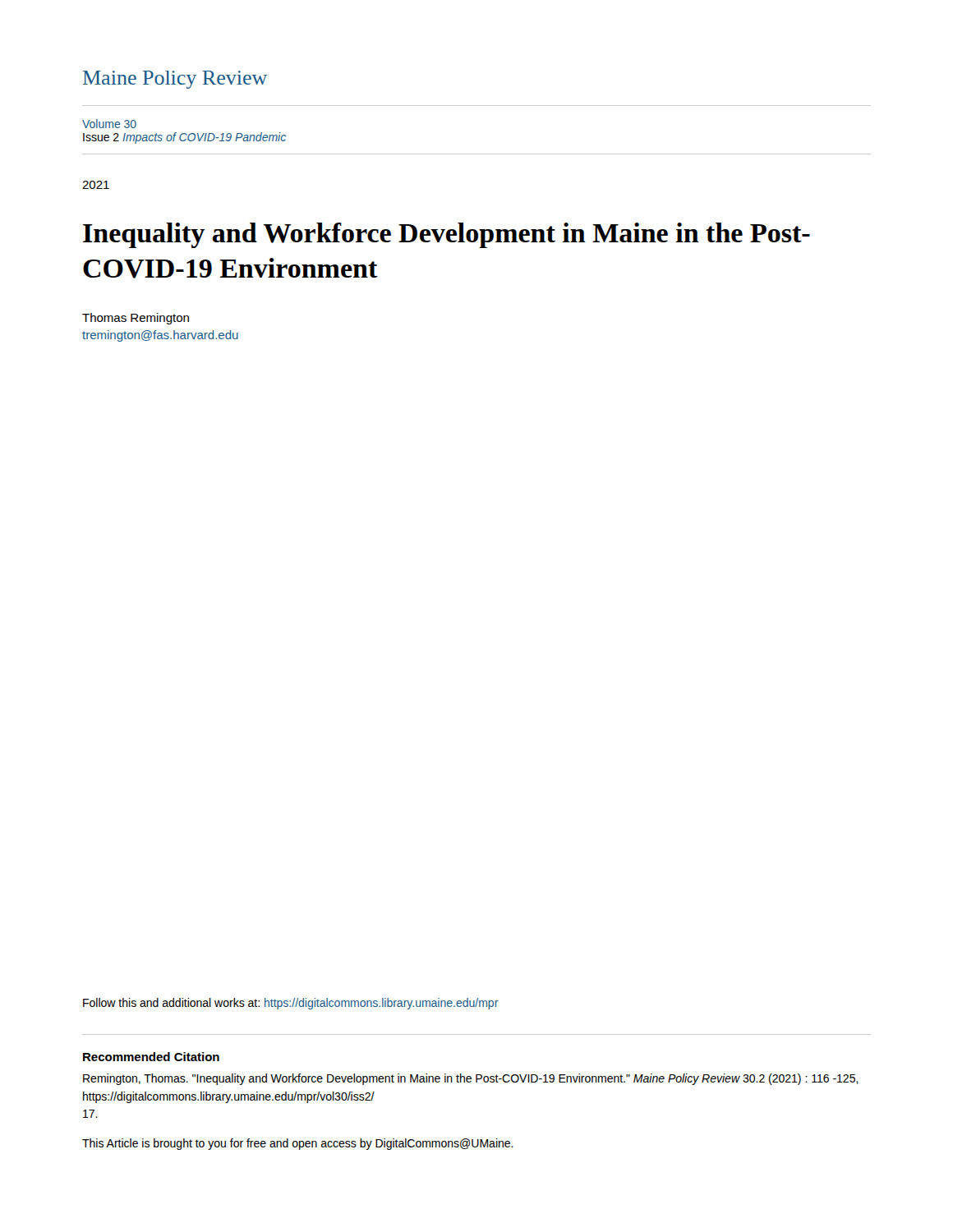Select the block starting "Recommended Citation"
The image size is (953, 1232).
(x=151, y=1057)
